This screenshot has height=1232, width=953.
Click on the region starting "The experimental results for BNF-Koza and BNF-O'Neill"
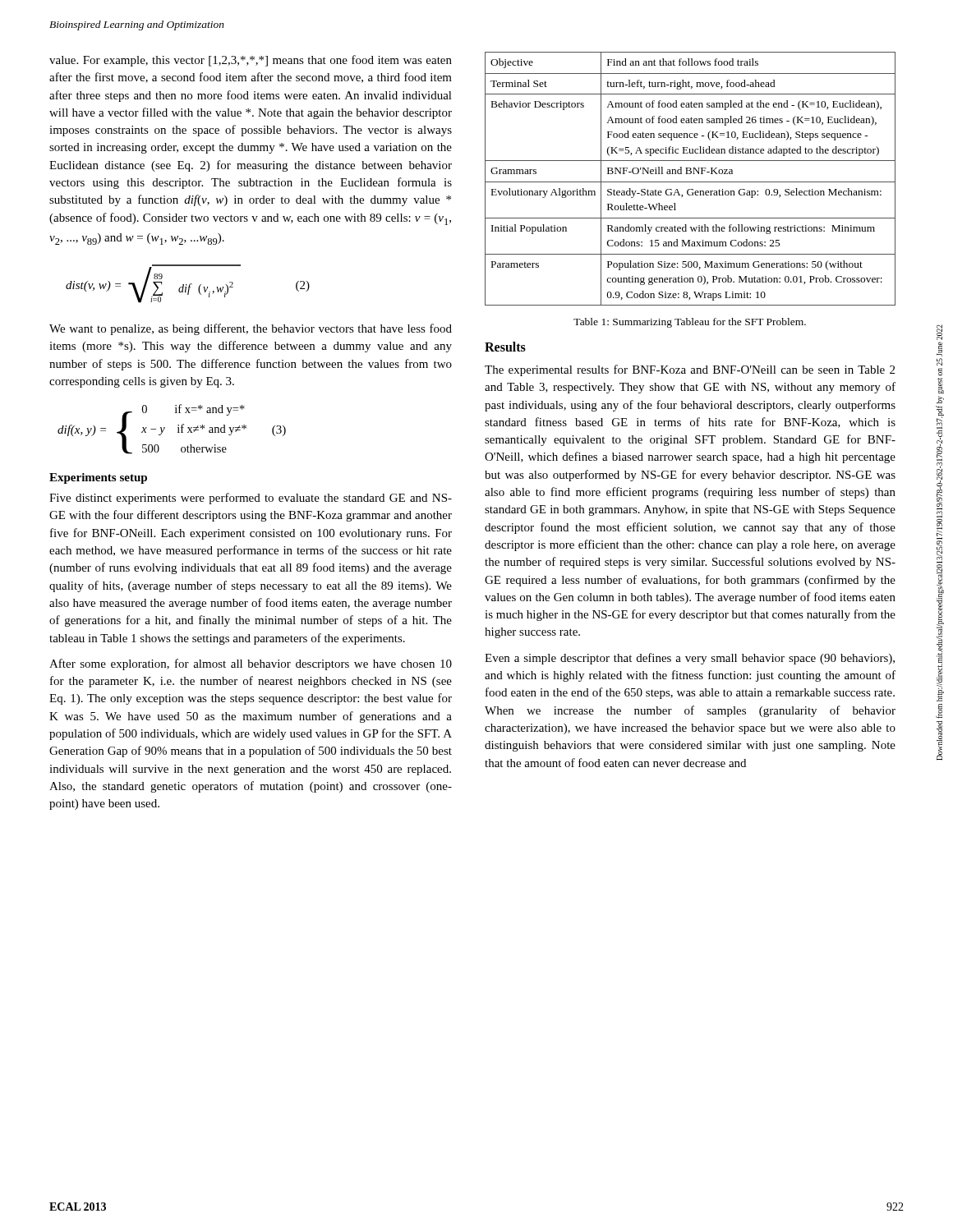[x=690, y=501]
